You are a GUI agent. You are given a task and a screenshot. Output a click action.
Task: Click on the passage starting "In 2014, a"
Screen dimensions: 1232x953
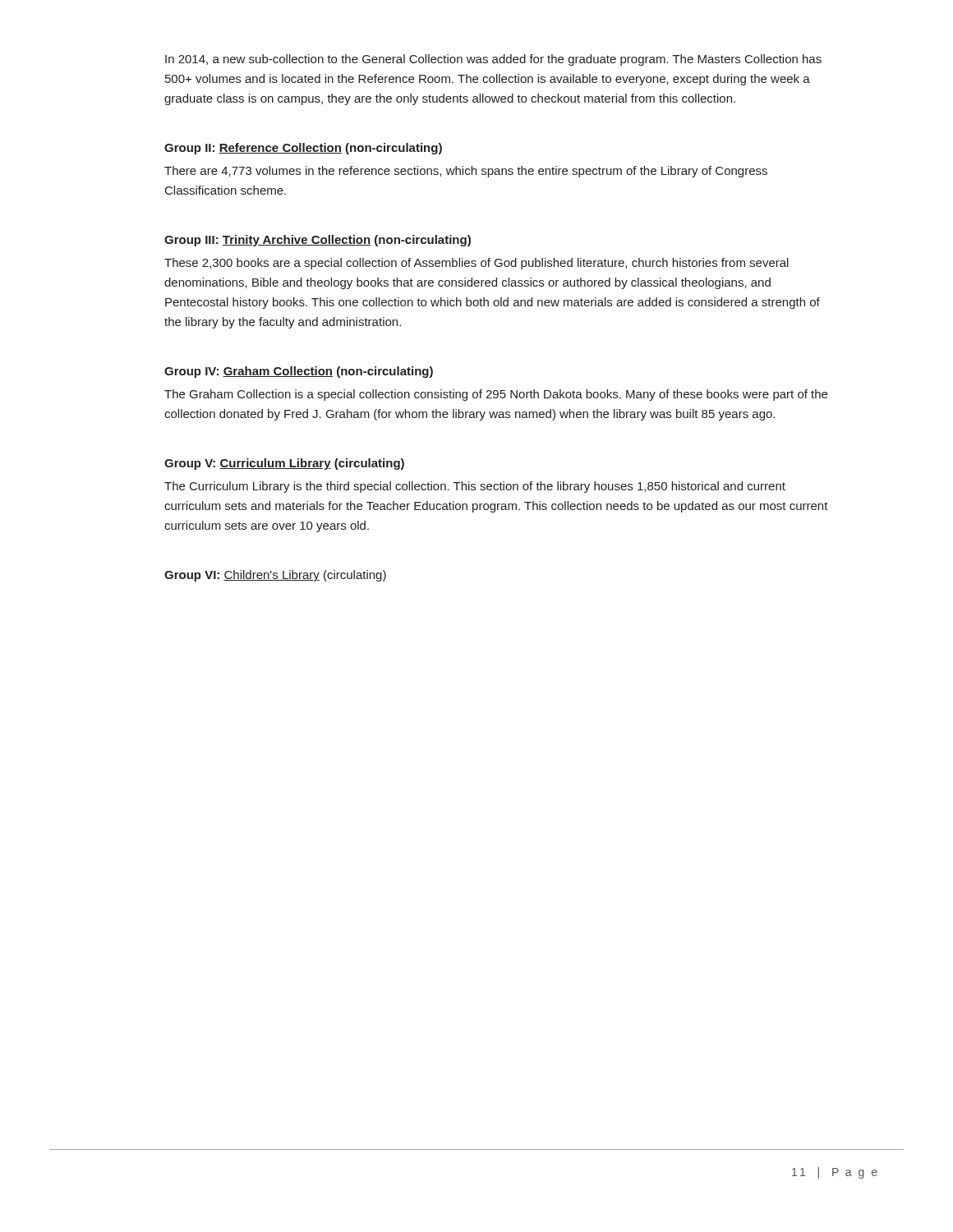[493, 78]
